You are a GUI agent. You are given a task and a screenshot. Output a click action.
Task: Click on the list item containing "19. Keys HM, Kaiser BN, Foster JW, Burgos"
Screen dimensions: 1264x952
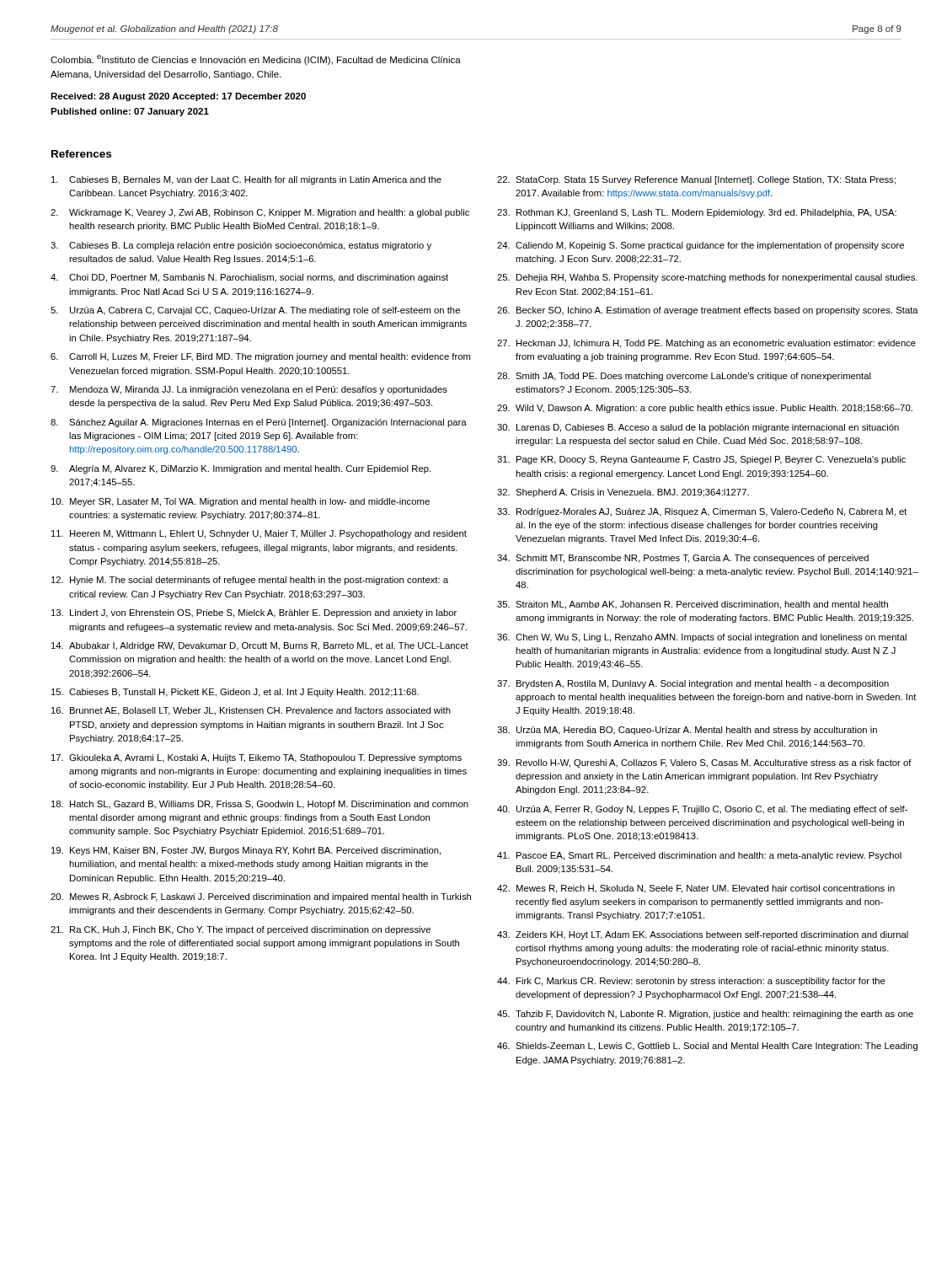261,864
